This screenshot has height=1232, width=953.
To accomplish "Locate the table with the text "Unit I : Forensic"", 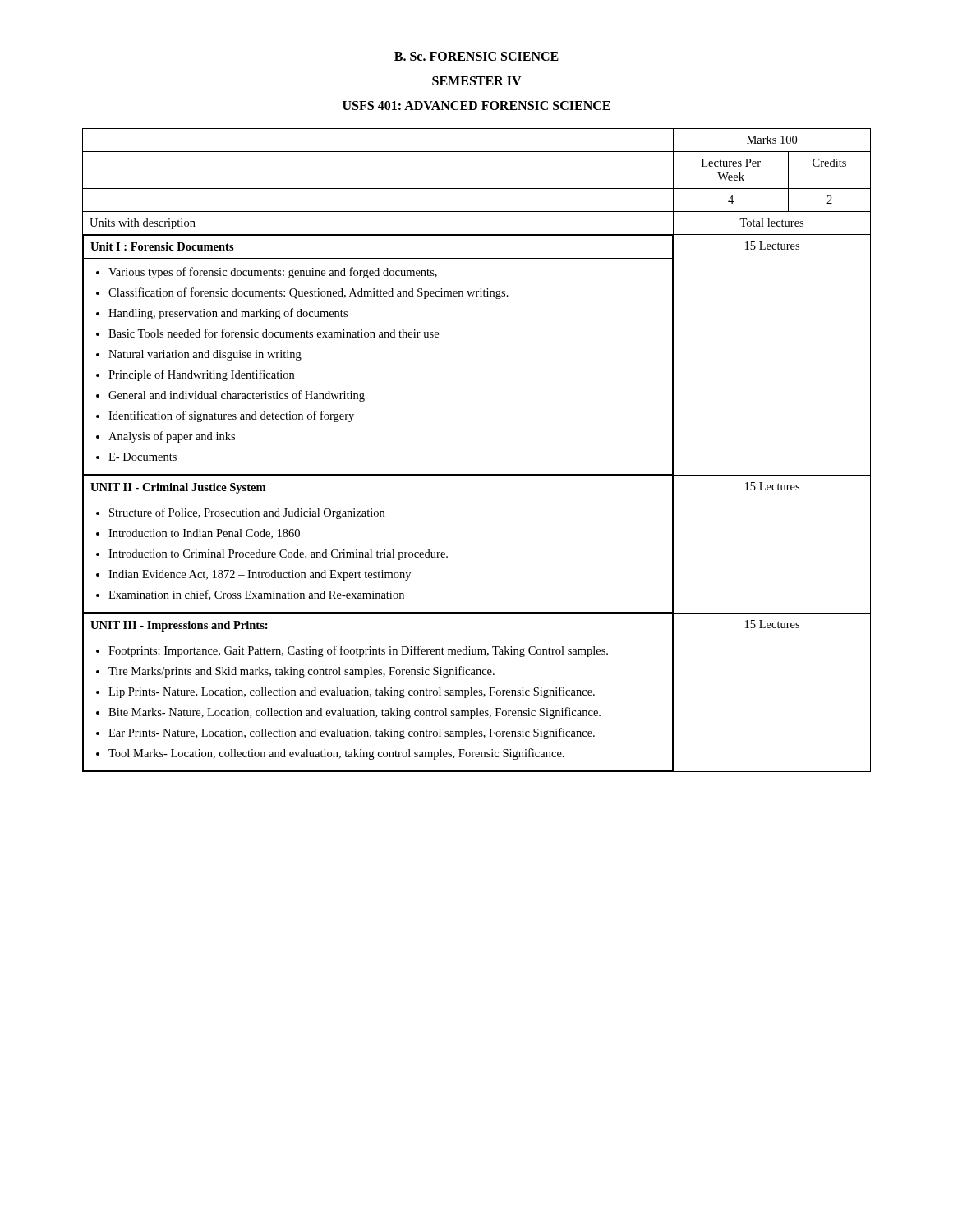I will (476, 450).
